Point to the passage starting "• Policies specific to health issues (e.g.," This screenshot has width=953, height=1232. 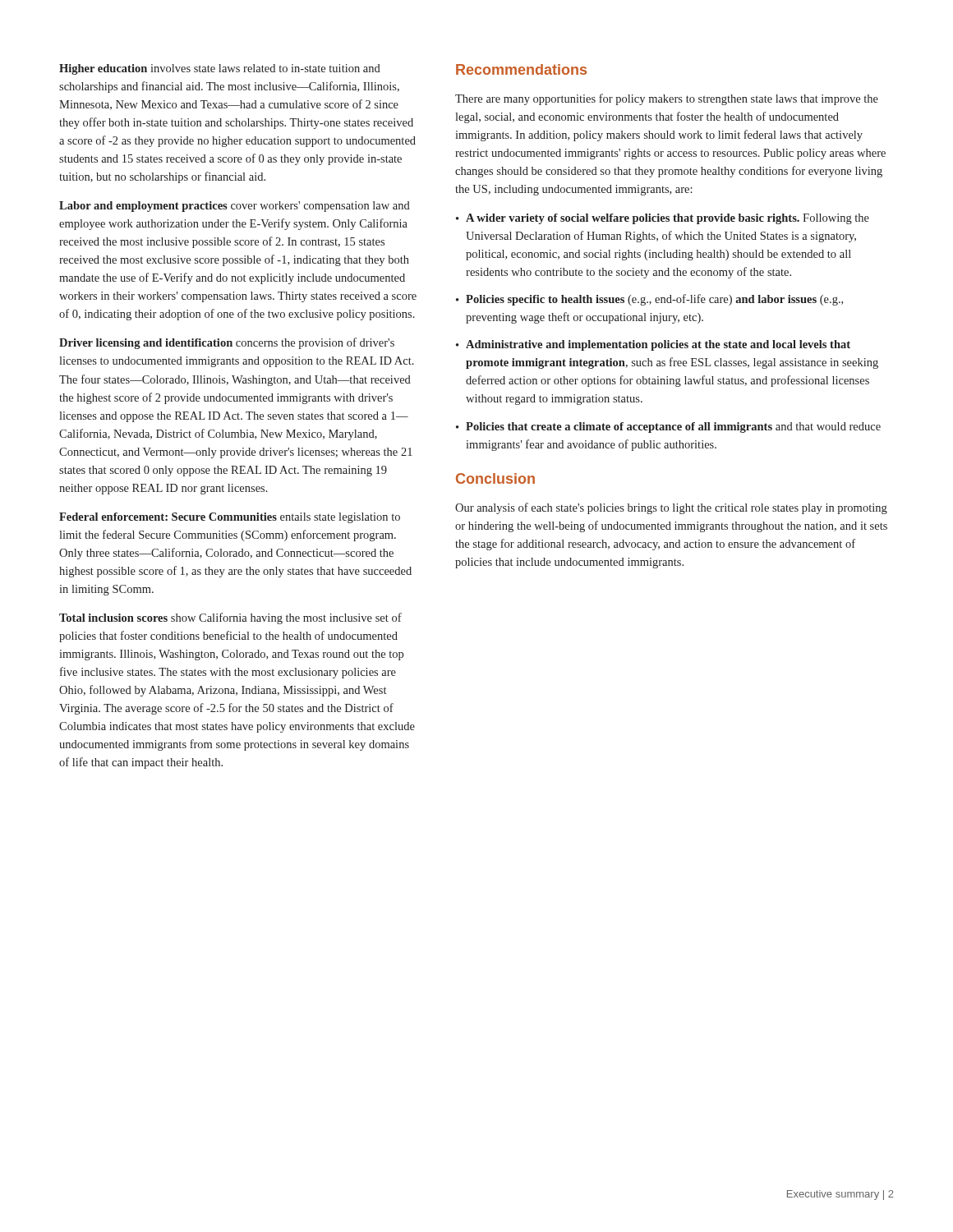coord(674,308)
